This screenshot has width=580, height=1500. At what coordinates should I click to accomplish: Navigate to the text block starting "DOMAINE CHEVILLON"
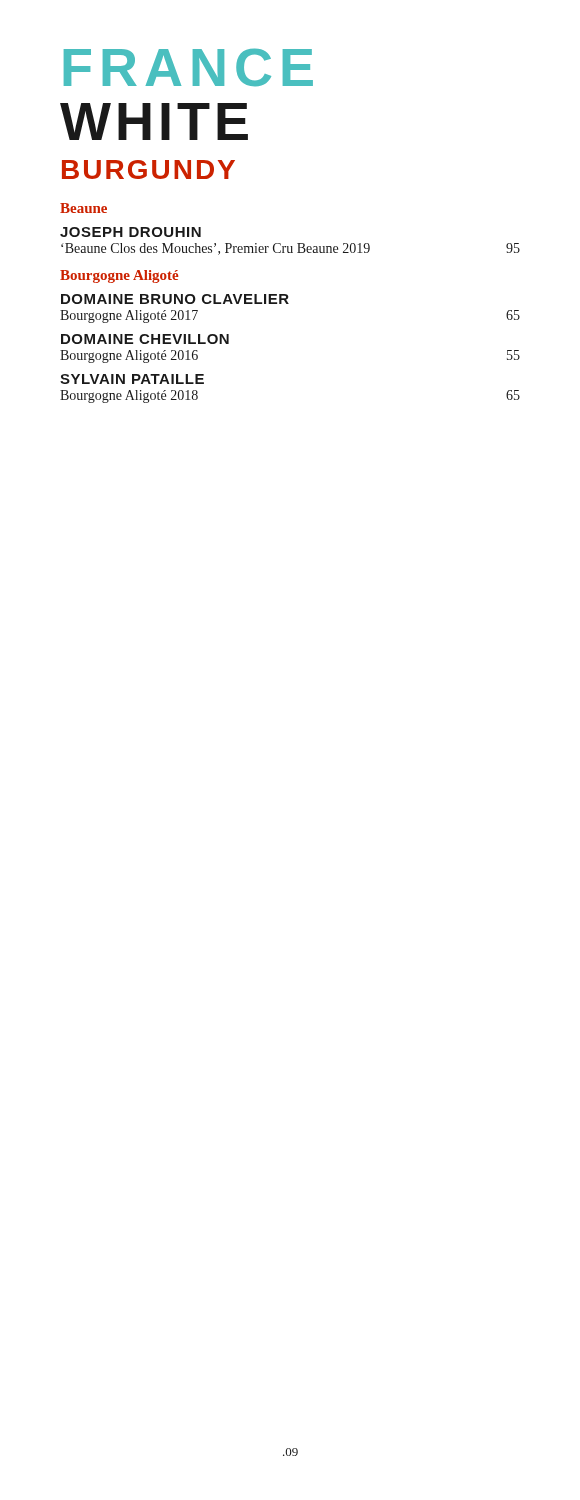coord(145,338)
